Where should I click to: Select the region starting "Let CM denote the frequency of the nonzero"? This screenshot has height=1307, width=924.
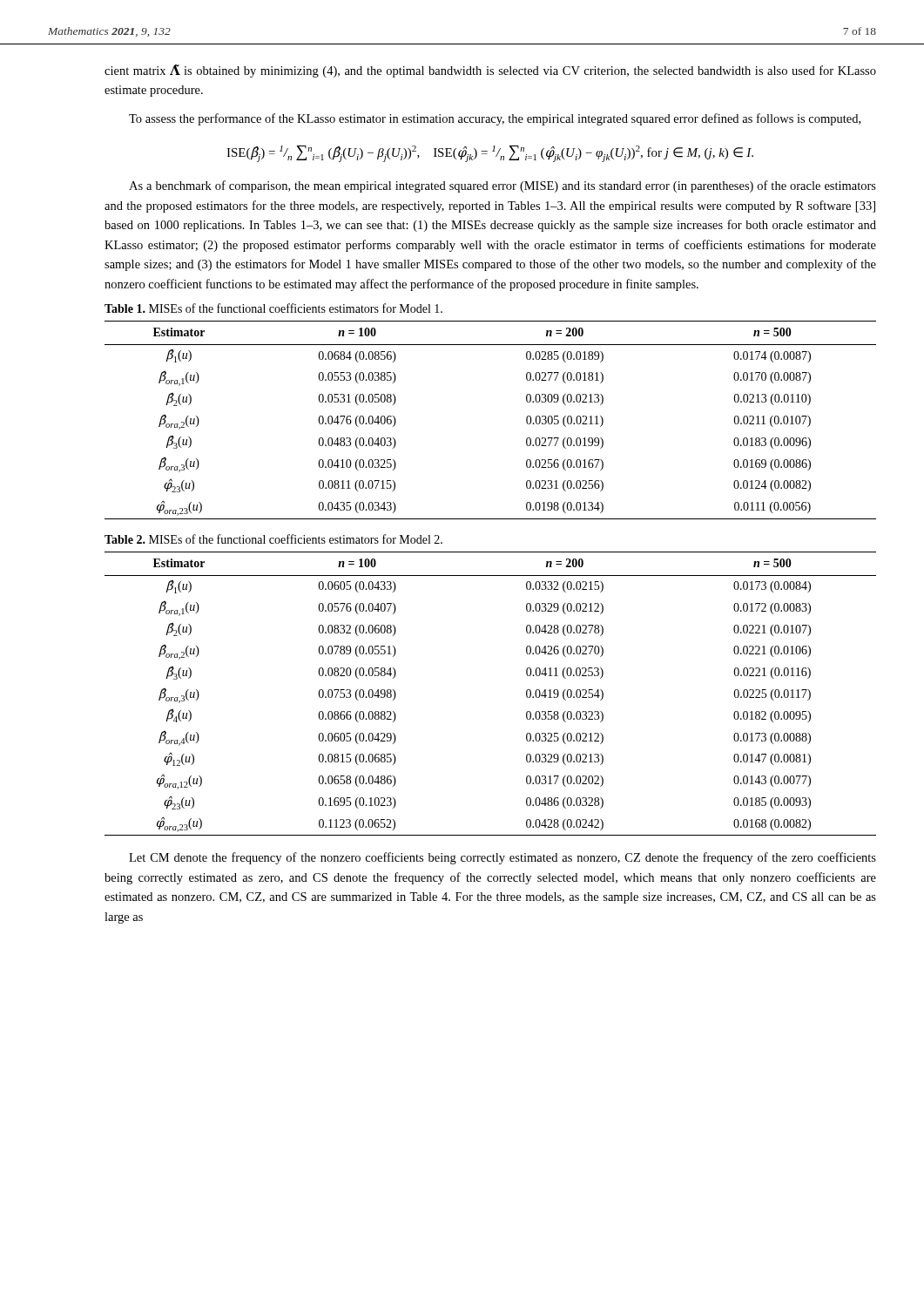pos(490,887)
